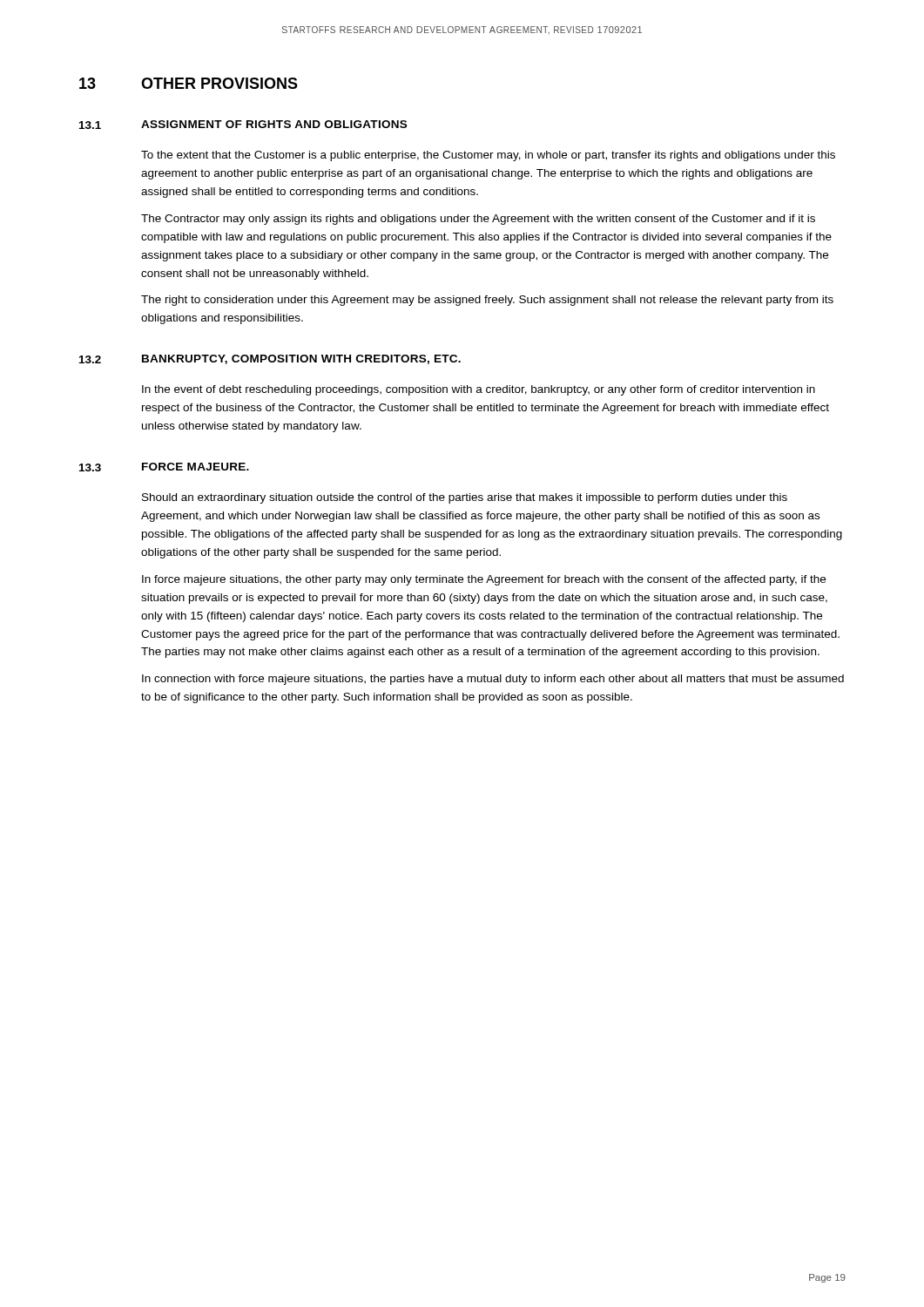The height and width of the screenshot is (1307, 924).
Task: Find the passage starting "Assignment of rights and obligations"
Action: click(x=274, y=124)
